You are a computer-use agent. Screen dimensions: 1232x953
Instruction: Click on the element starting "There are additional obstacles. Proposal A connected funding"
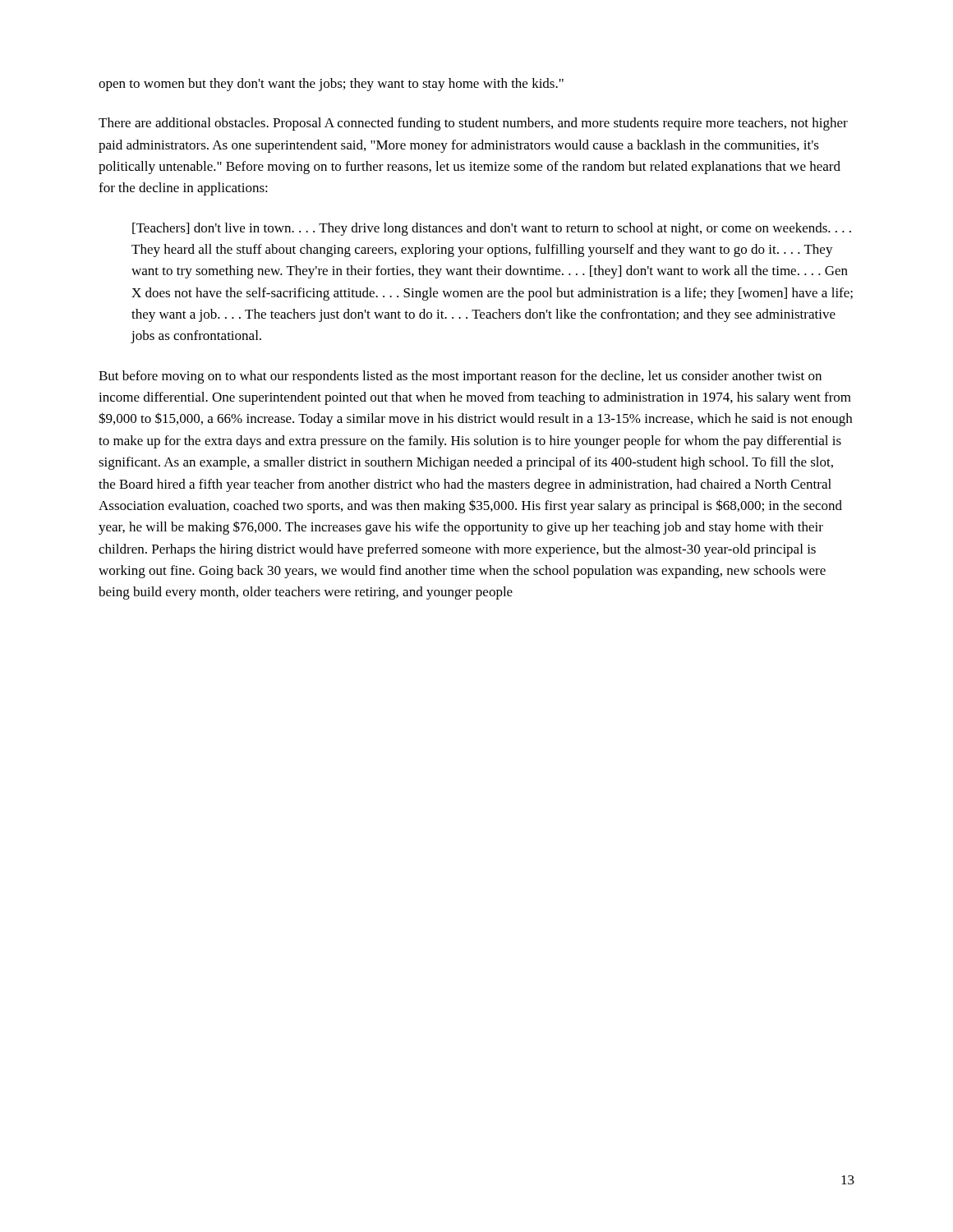(x=476, y=156)
